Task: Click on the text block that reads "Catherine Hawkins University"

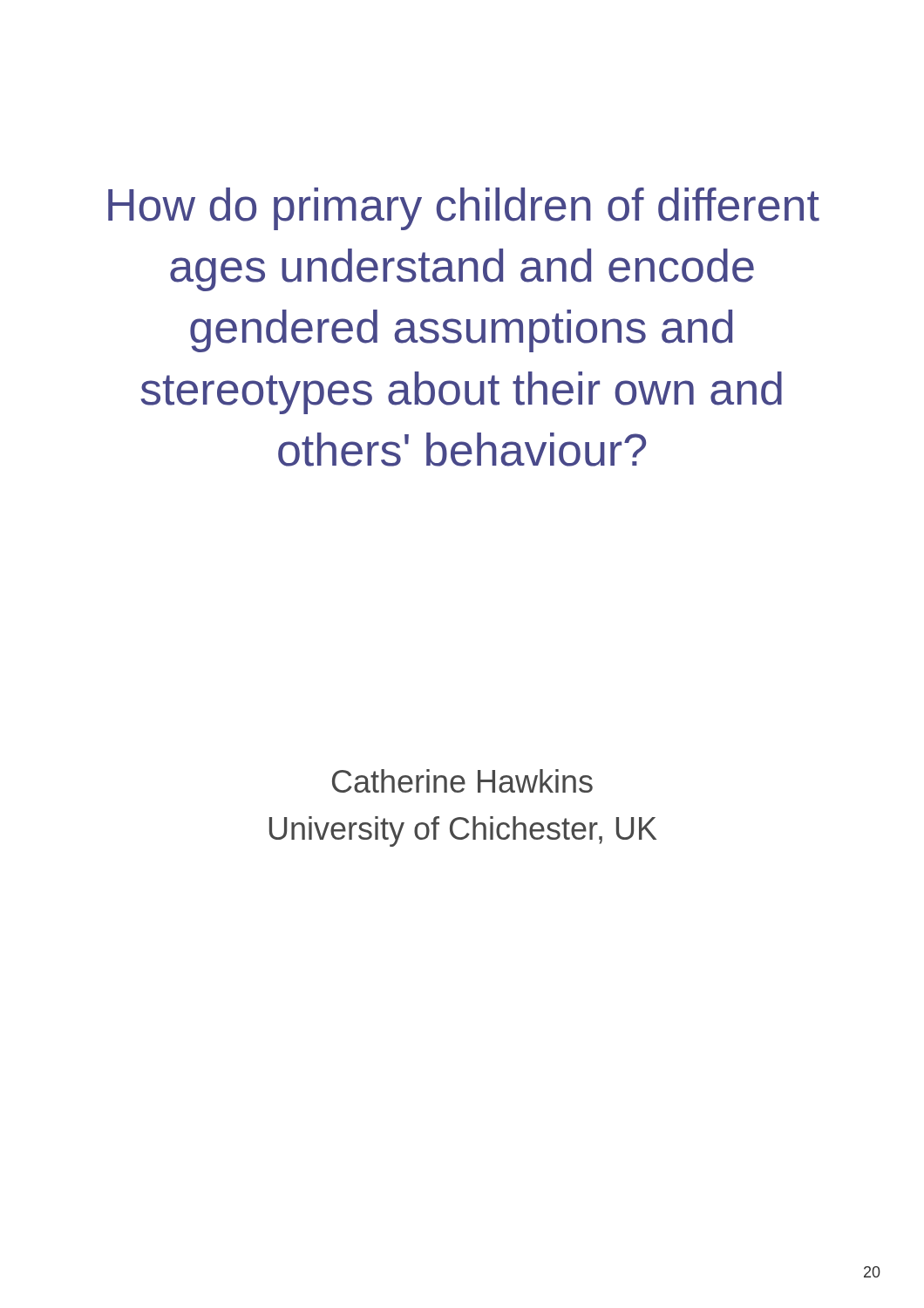Action: point(462,805)
